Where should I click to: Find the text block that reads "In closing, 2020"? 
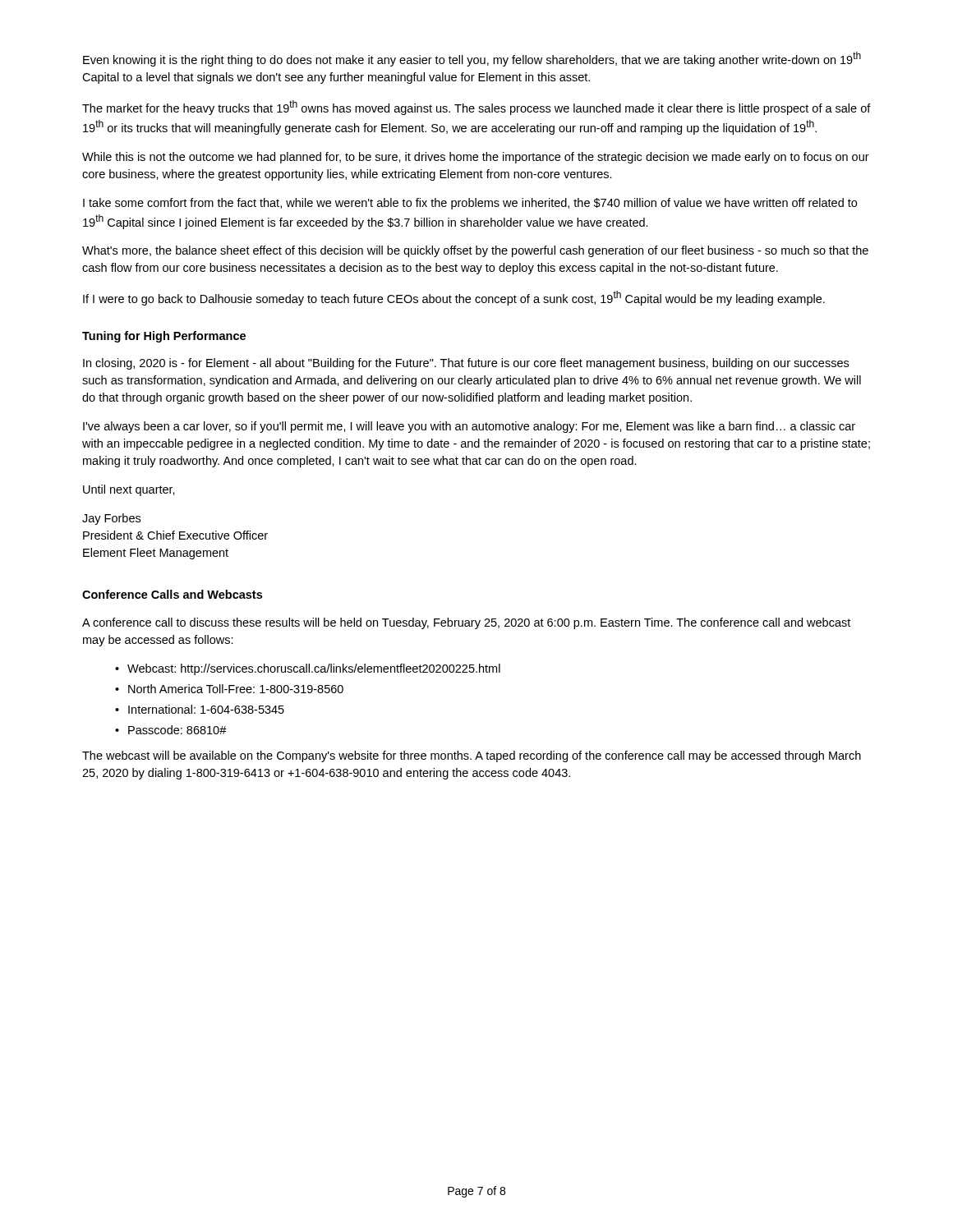click(x=472, y=381)
